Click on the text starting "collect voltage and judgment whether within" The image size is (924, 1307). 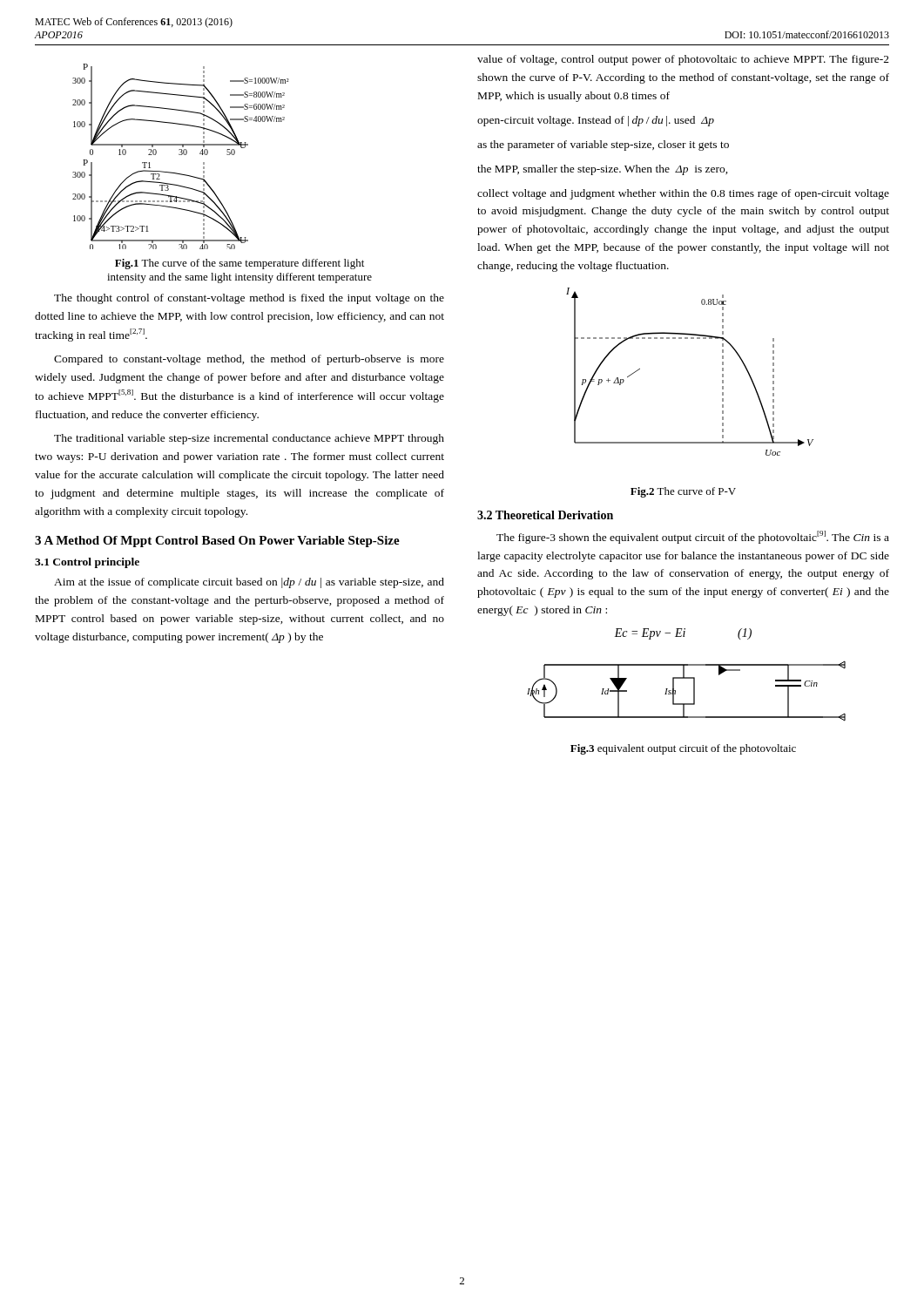tap(683, 229)
